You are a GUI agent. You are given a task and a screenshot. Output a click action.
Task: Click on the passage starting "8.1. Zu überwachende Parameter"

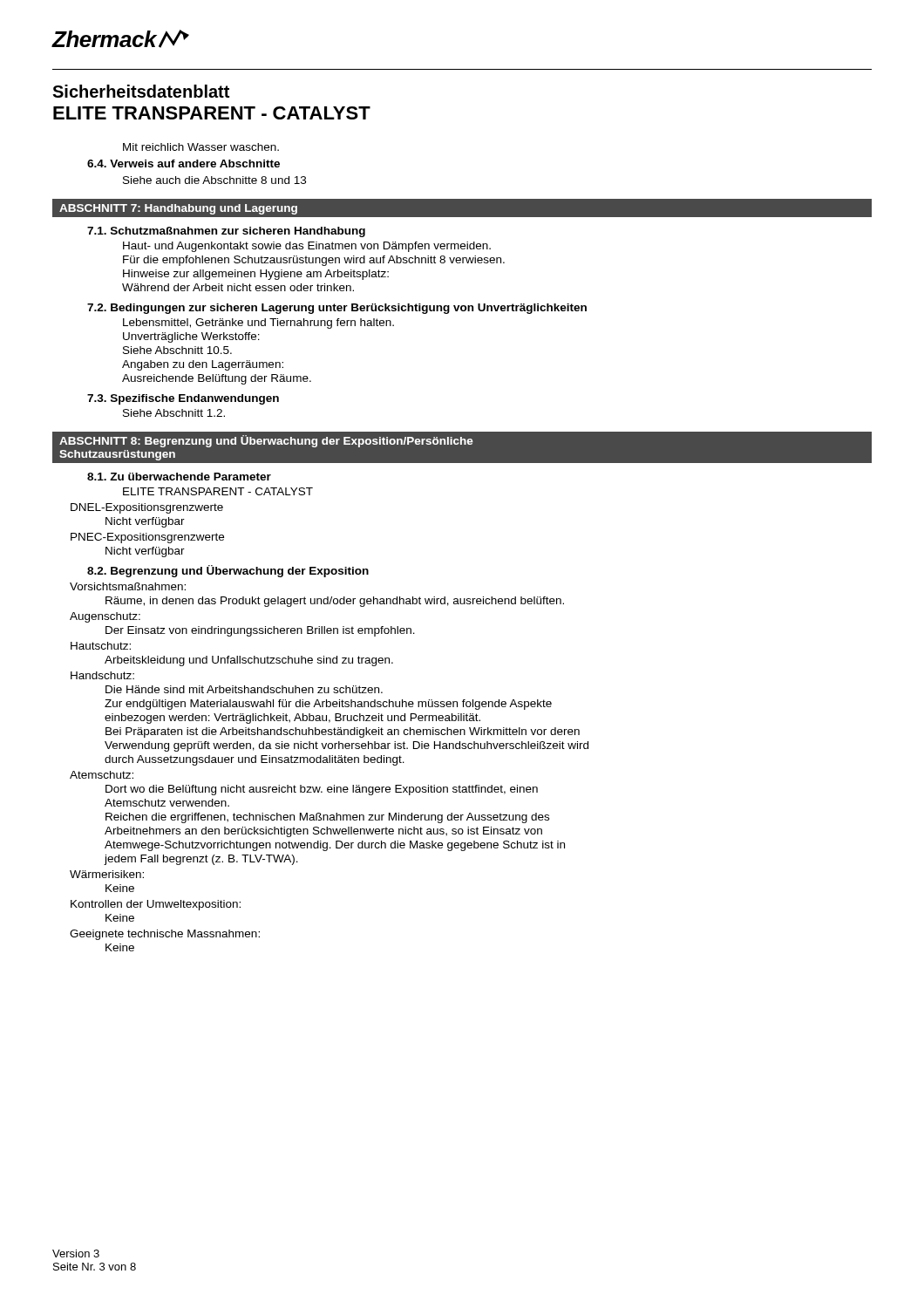point(179,477)
